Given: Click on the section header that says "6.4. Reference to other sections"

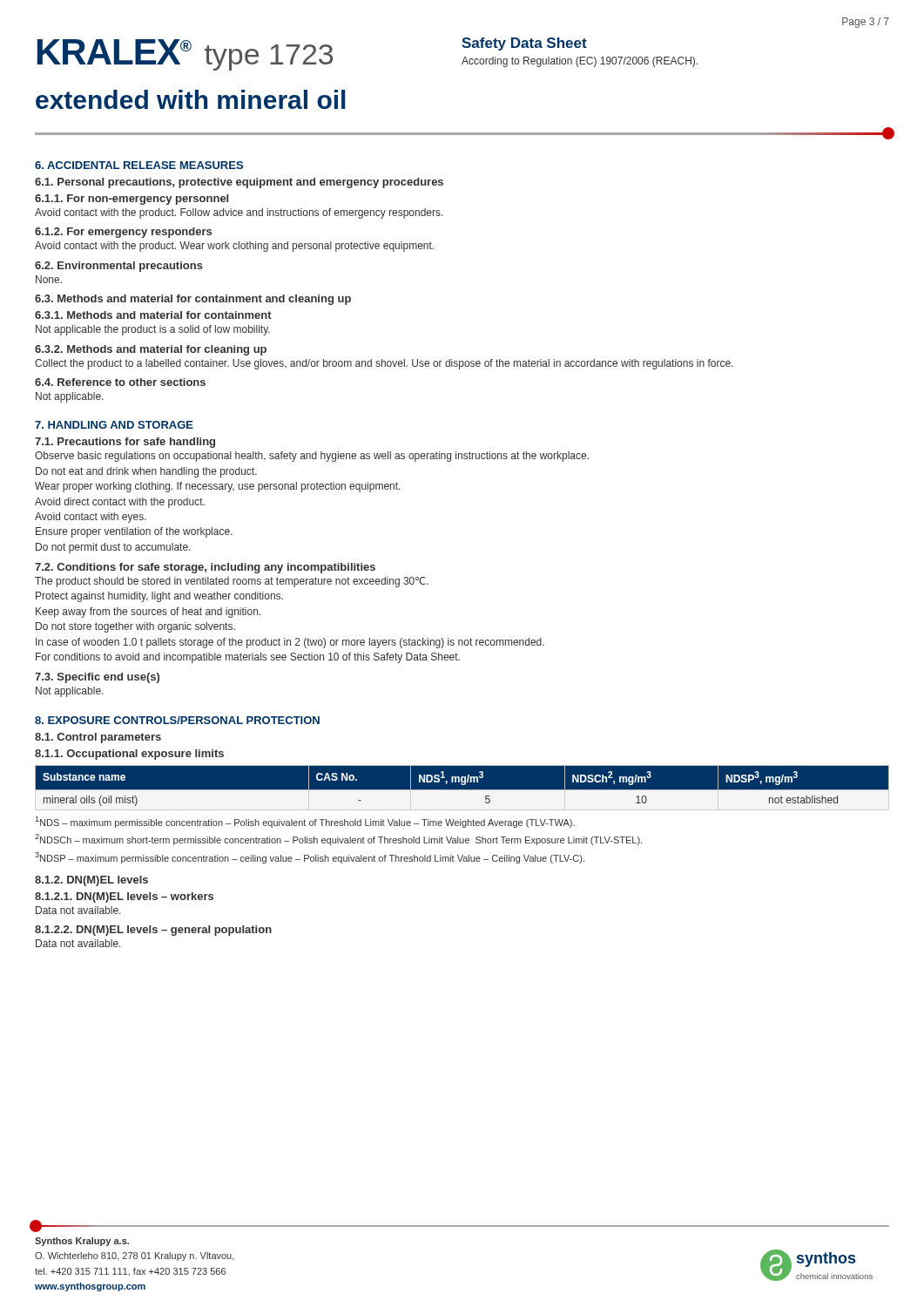Looking at the screenshot, I should pyautogui.click(x=120, y=382).
